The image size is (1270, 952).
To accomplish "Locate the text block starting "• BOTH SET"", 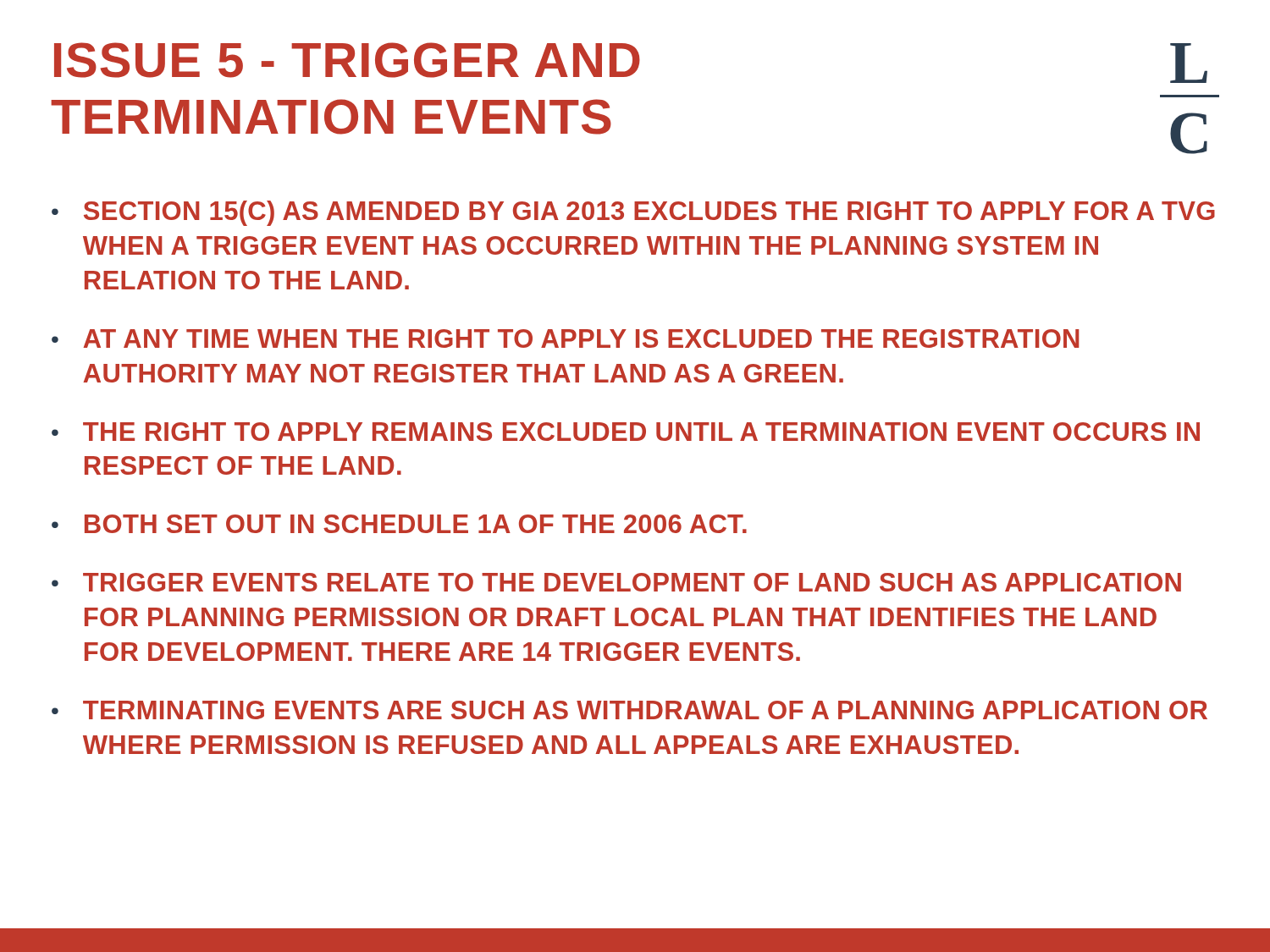I will pos(400,525).
